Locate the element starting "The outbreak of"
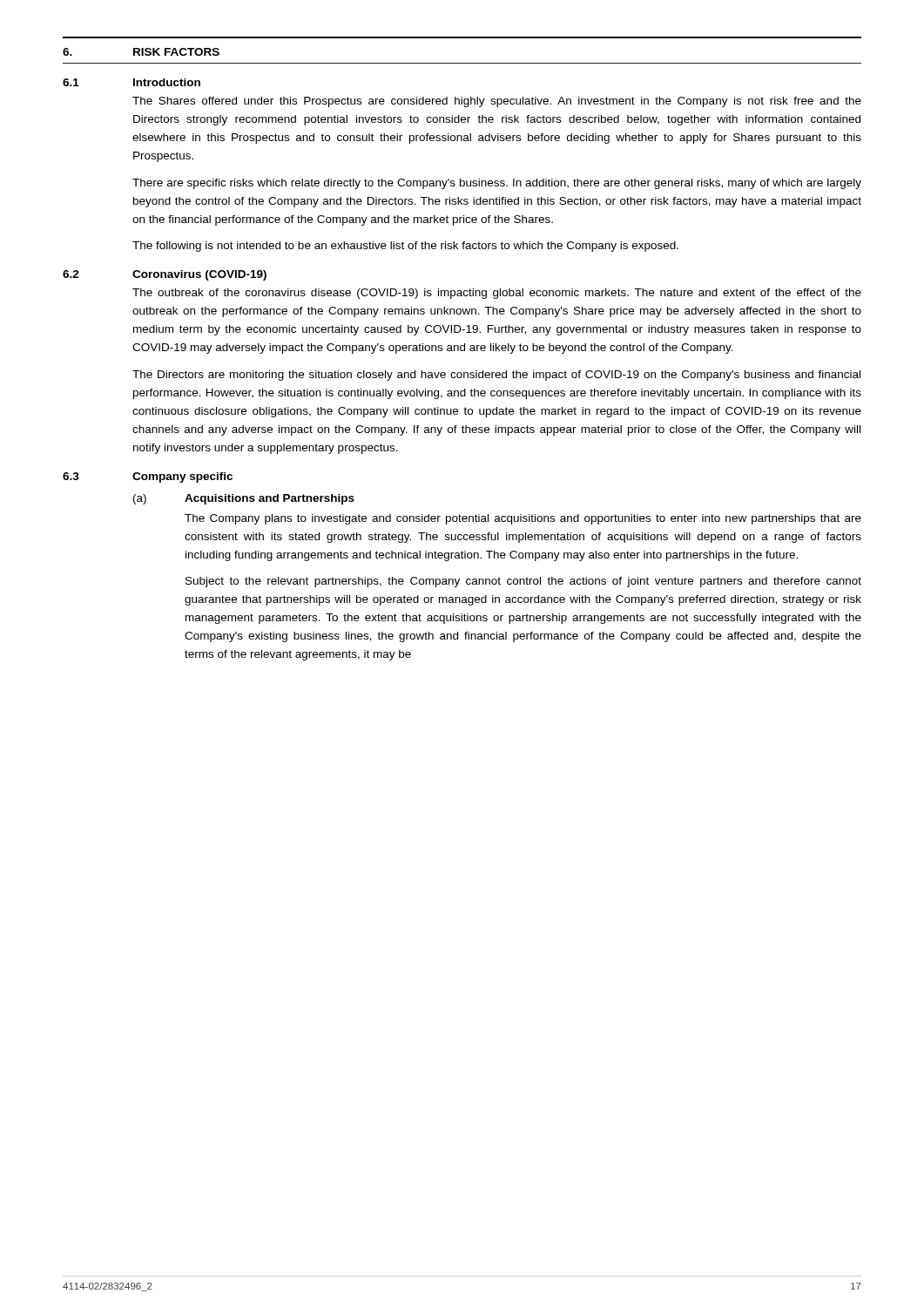924x1307 pixels. point(497,320)
